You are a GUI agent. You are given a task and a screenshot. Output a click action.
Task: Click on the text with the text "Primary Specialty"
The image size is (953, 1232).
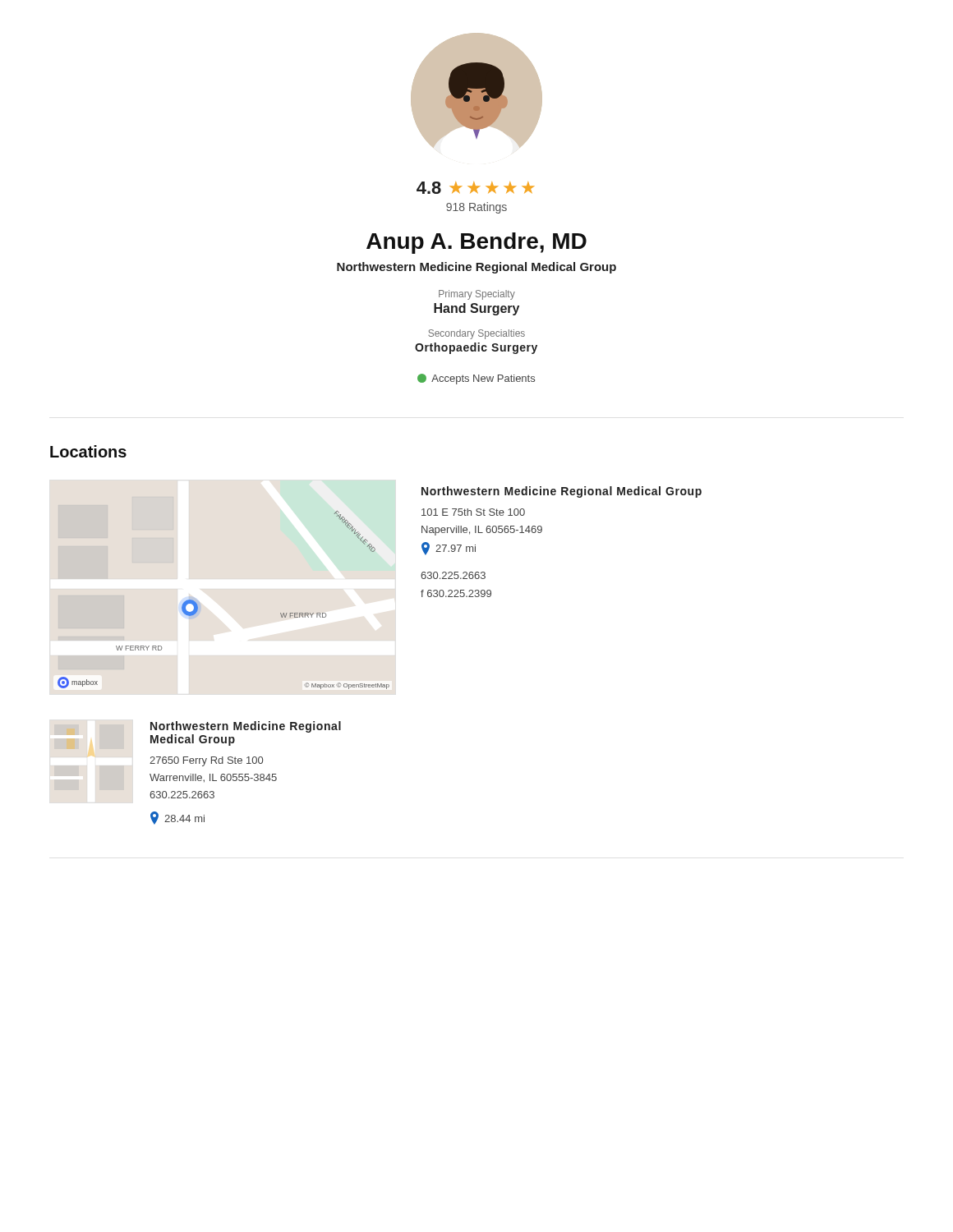pyautogui.click(x=476, y=294)
